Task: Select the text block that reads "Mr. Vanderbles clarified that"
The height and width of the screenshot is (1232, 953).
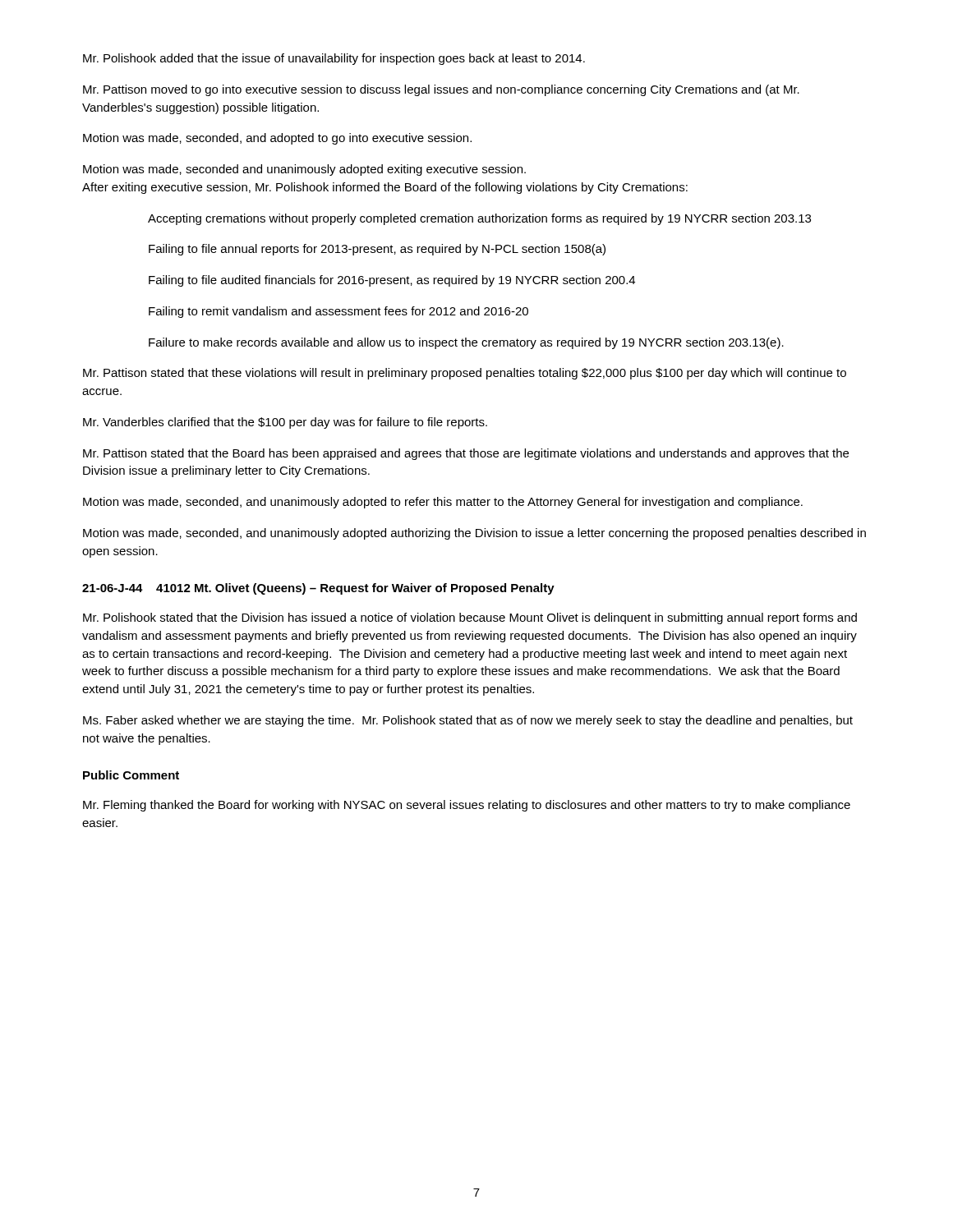Action: [x=285, y=422]
